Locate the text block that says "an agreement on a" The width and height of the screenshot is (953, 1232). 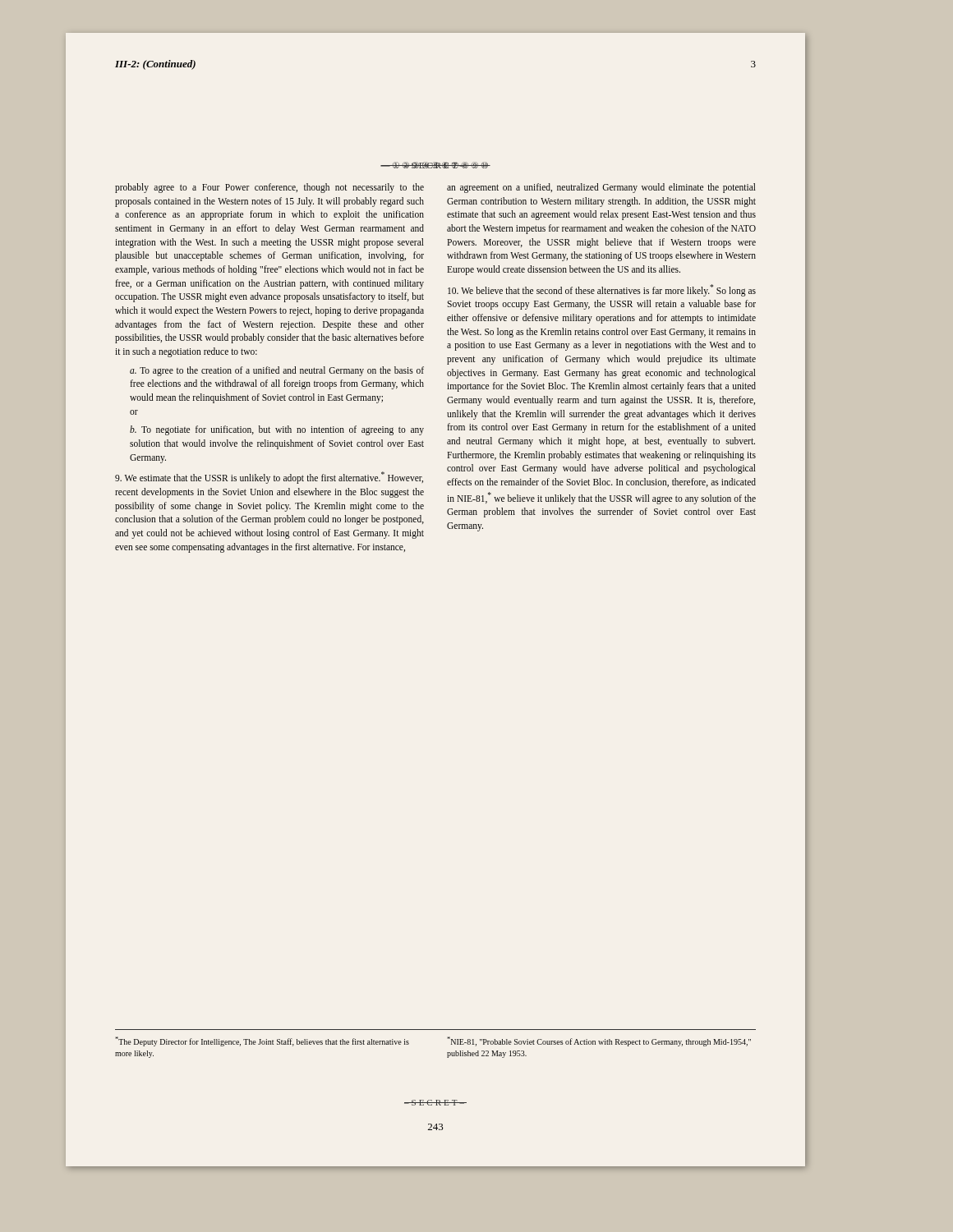pos(601,357)
